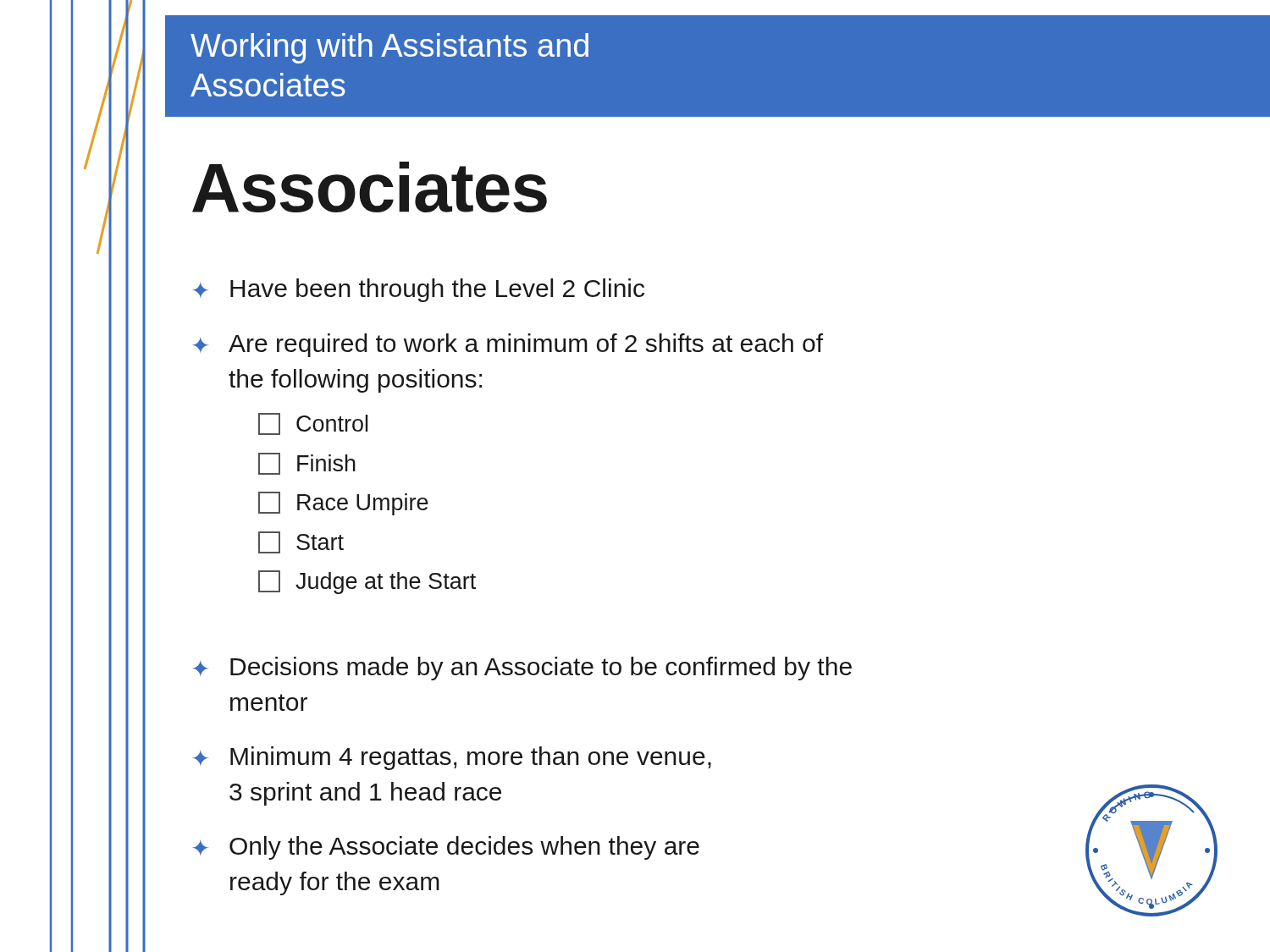Screen dimensions: 952x1270
Task: Click the passage that begins "✦ Decisions made by an Associate"
Action: point(709,685)
